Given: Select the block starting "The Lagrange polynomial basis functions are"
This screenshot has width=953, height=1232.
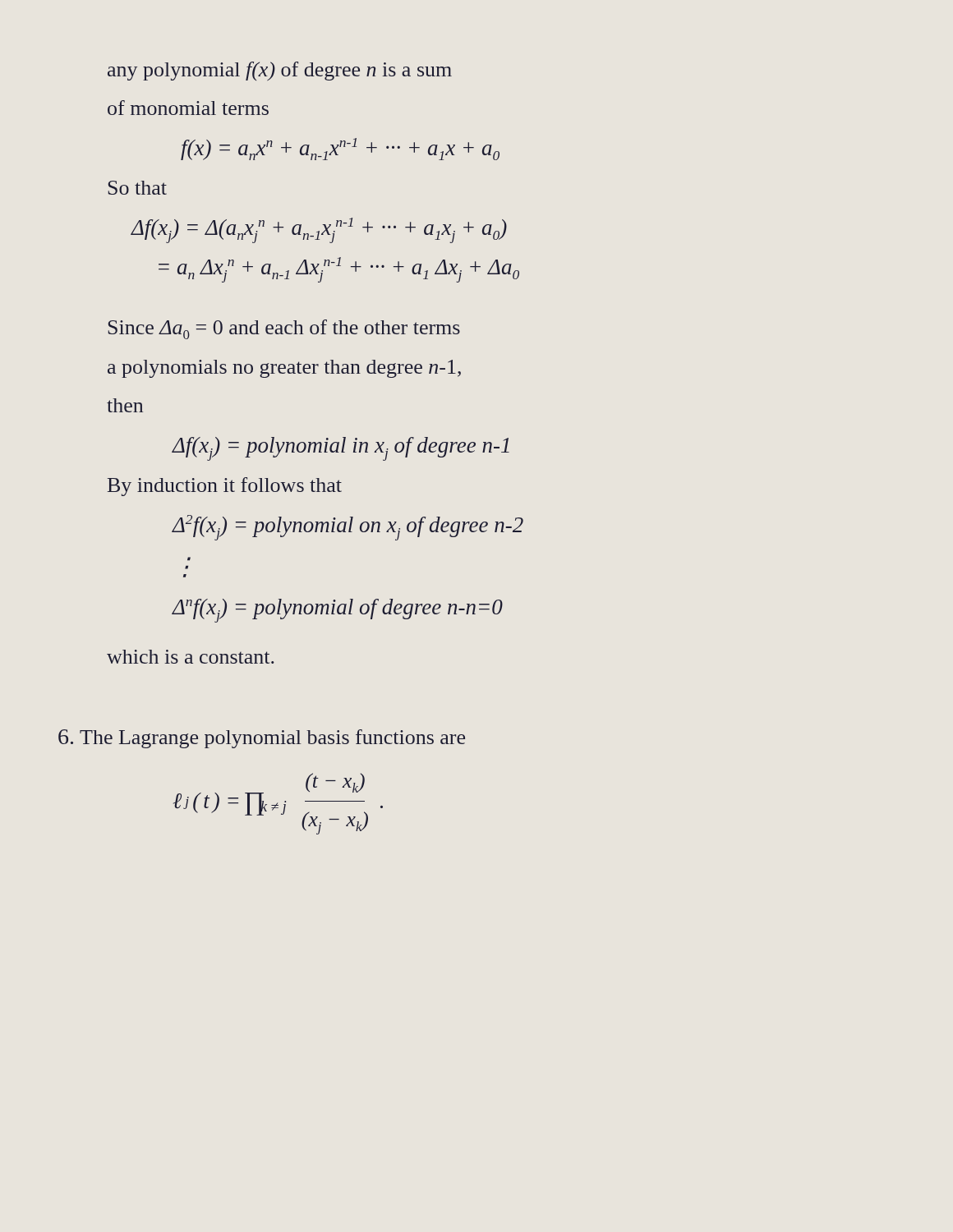Looking at the screenshot, I should coord(286,739).
